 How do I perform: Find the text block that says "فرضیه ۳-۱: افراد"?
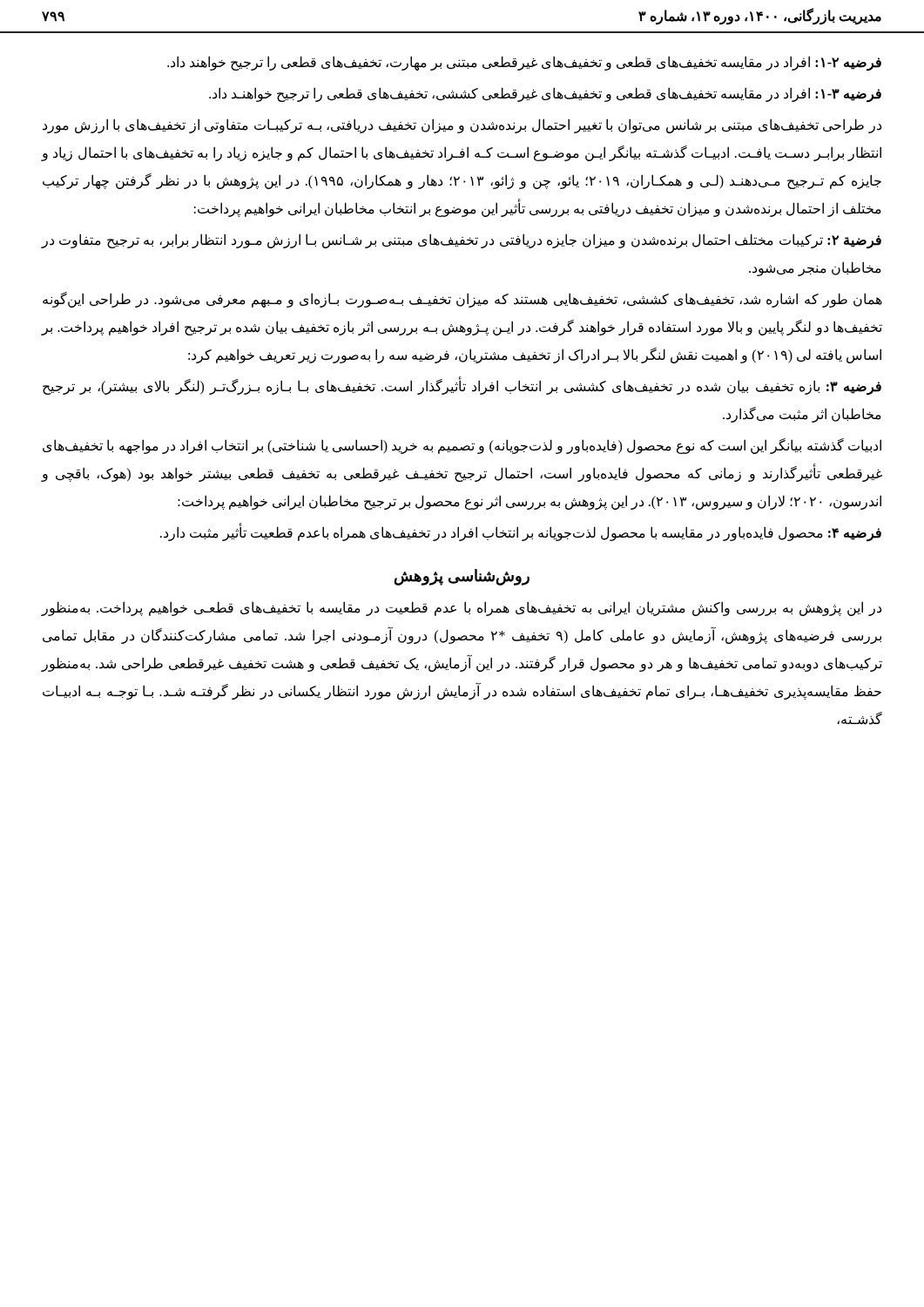[545, 94]
